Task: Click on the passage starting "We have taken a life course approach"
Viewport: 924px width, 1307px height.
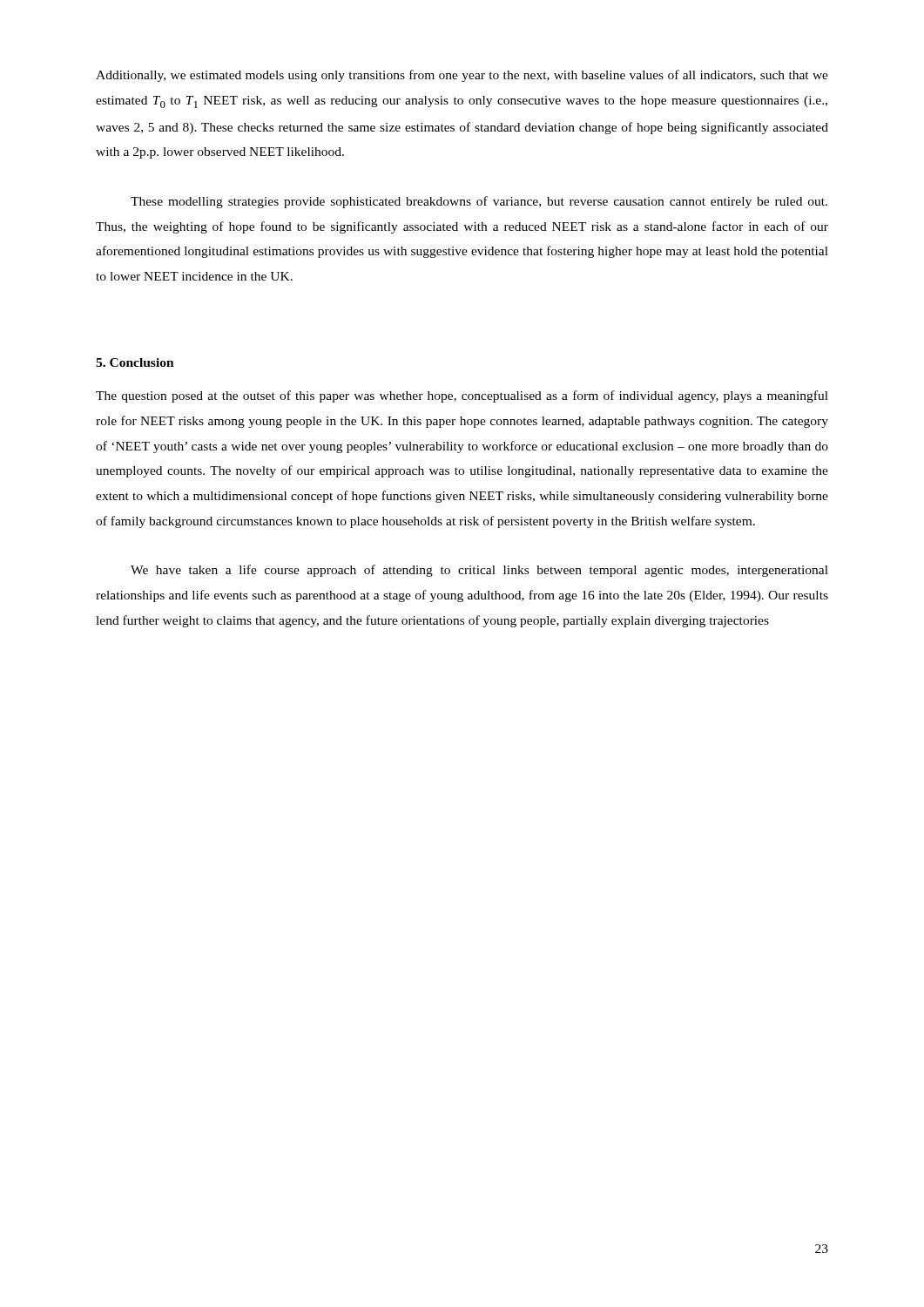Action: 462,595
